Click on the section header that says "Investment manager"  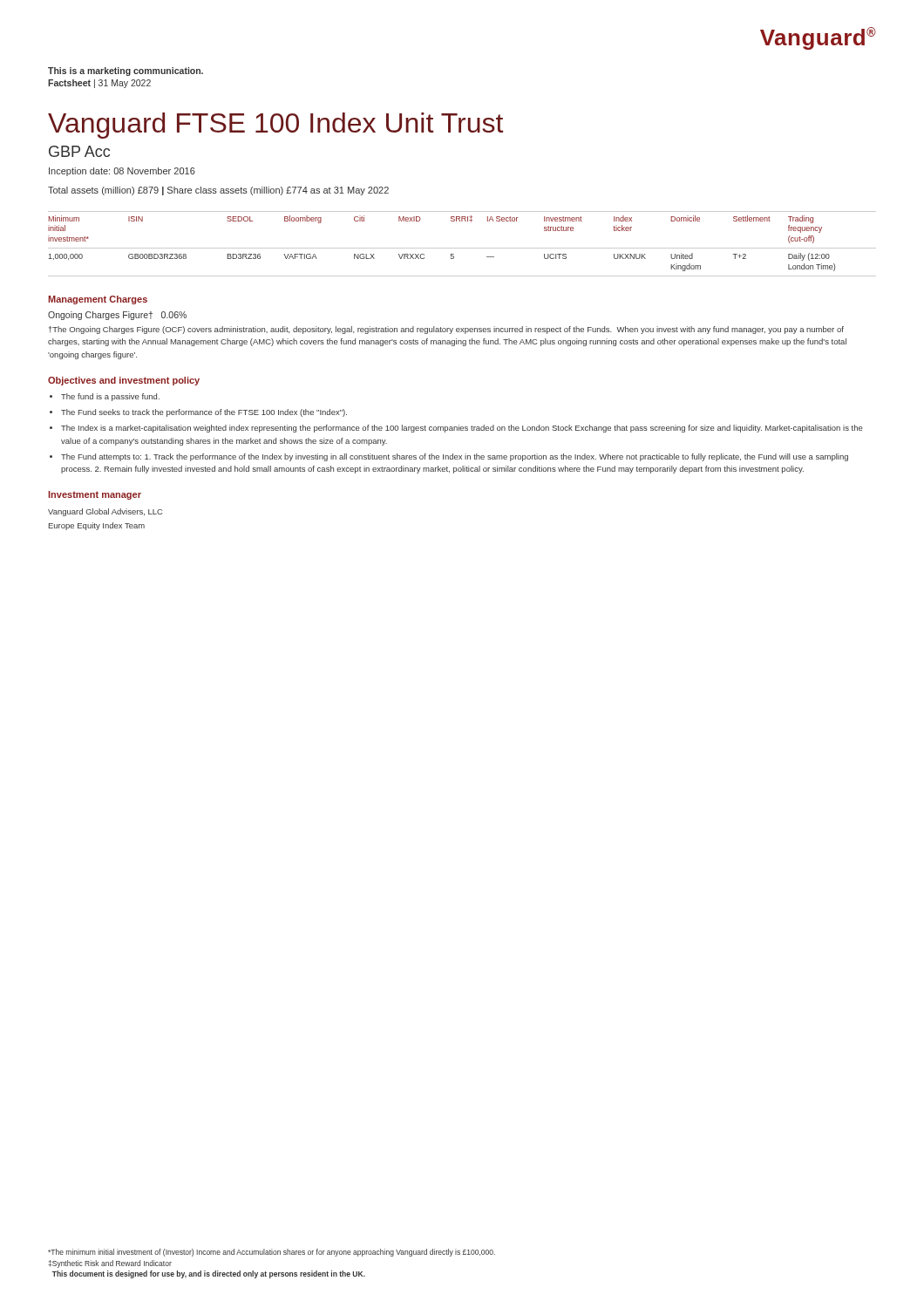(x=95, y=495)
